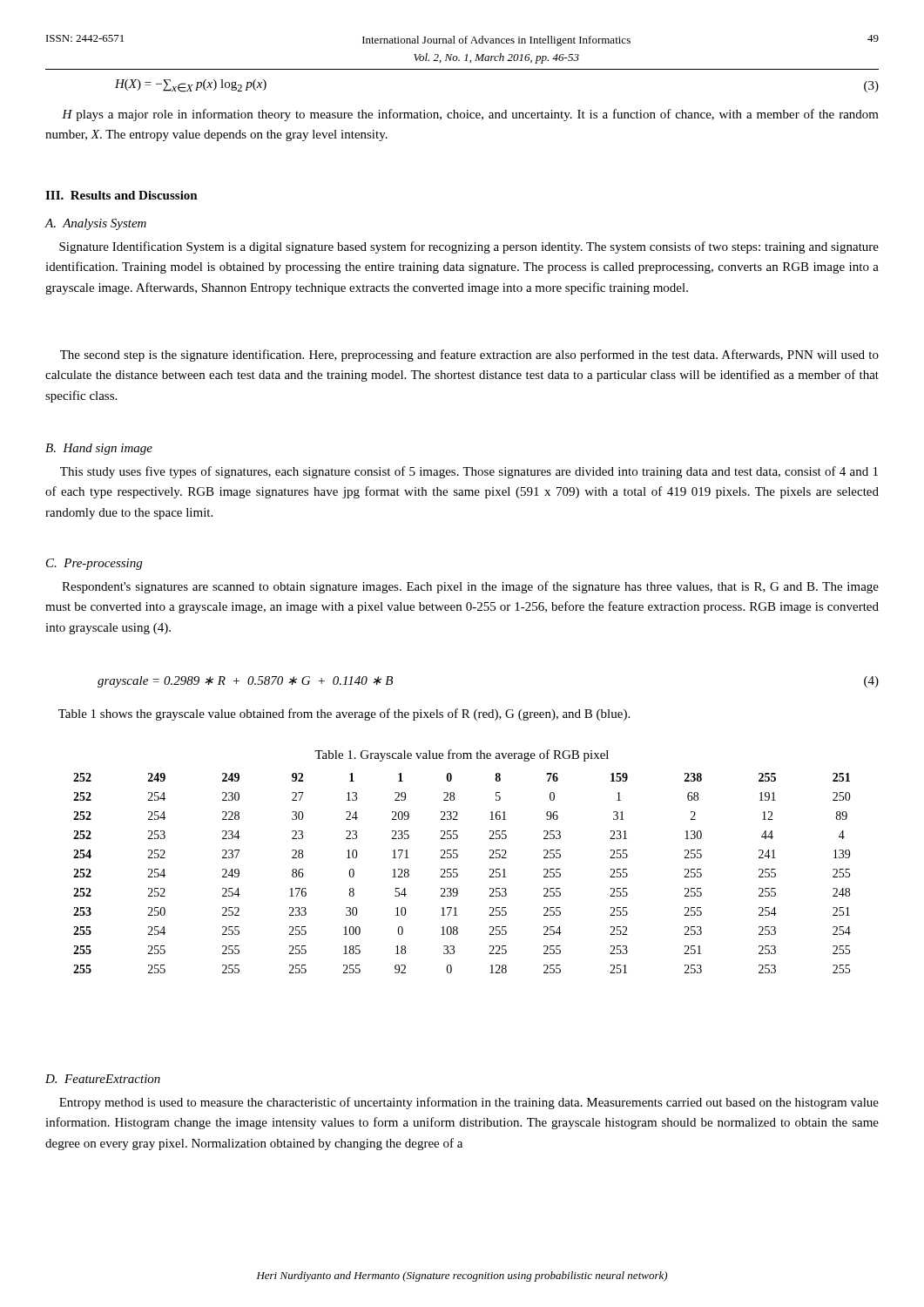Select the text block starting "This study uses five types"
This screenshot has height=1307, width=924.
tap(462, 492)
